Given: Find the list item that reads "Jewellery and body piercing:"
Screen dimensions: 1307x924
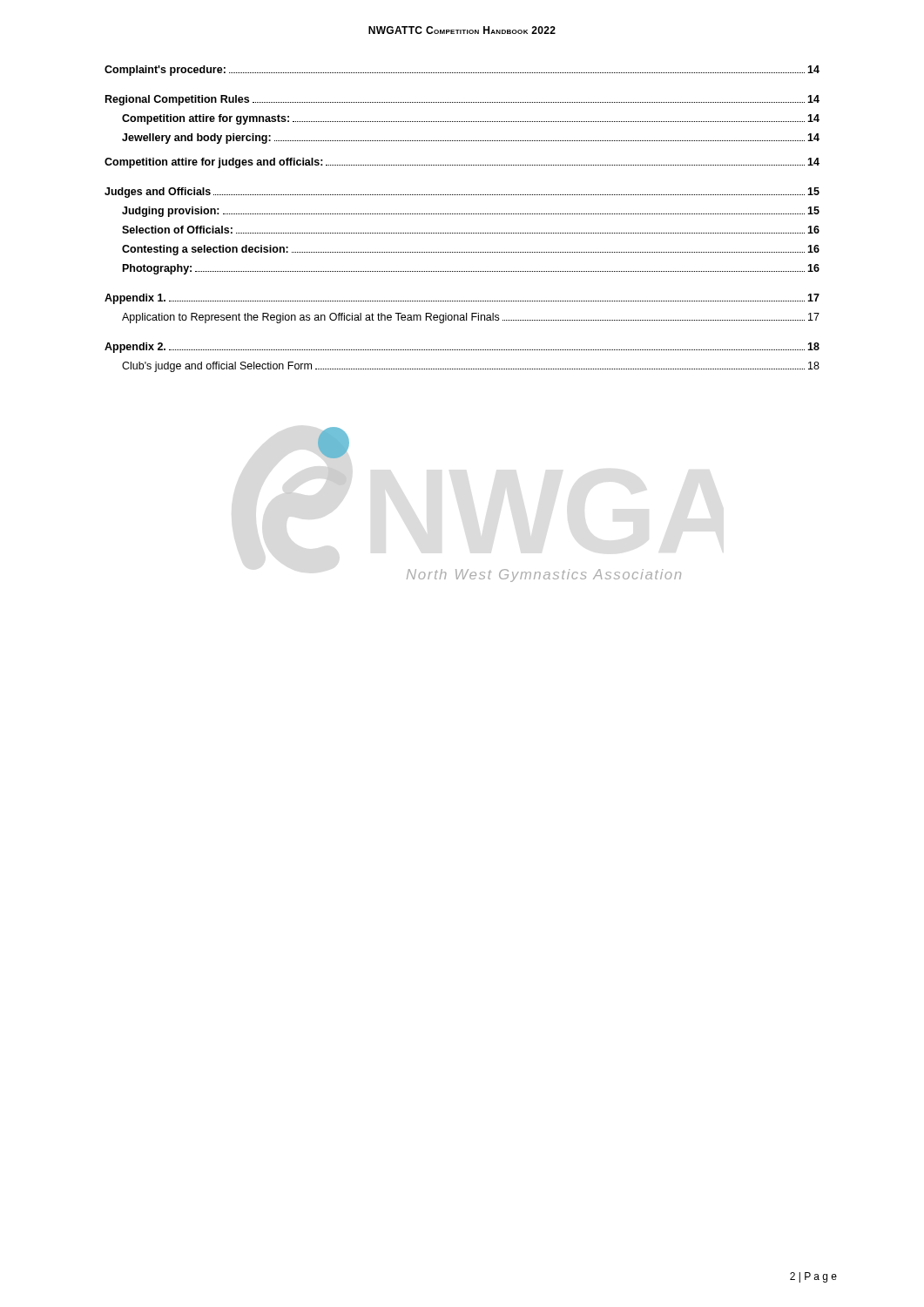Looking at the screenshot, I should point(471,138).
